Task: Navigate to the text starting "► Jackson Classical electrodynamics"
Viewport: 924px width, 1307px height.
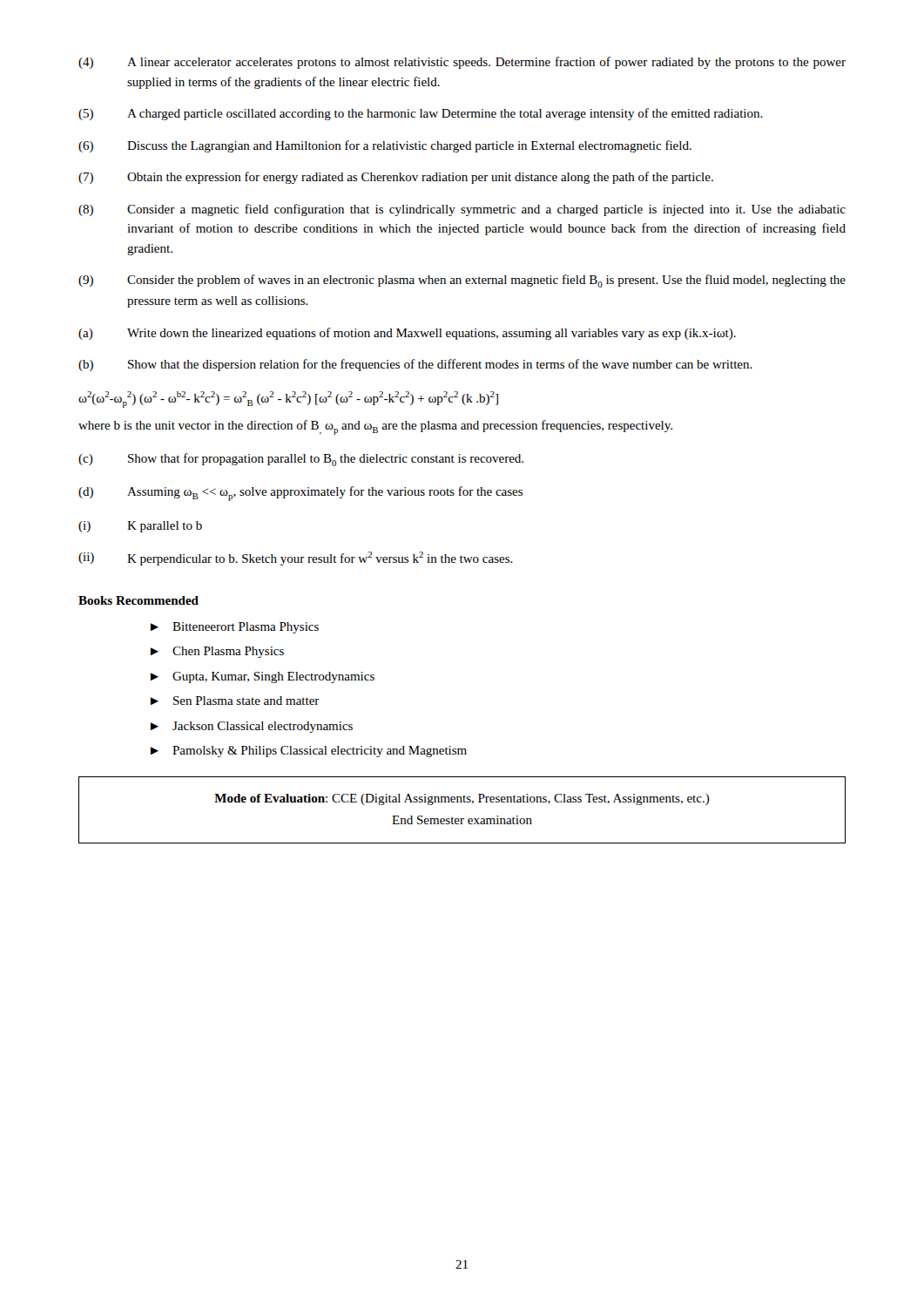Action: tap(251, 726)
